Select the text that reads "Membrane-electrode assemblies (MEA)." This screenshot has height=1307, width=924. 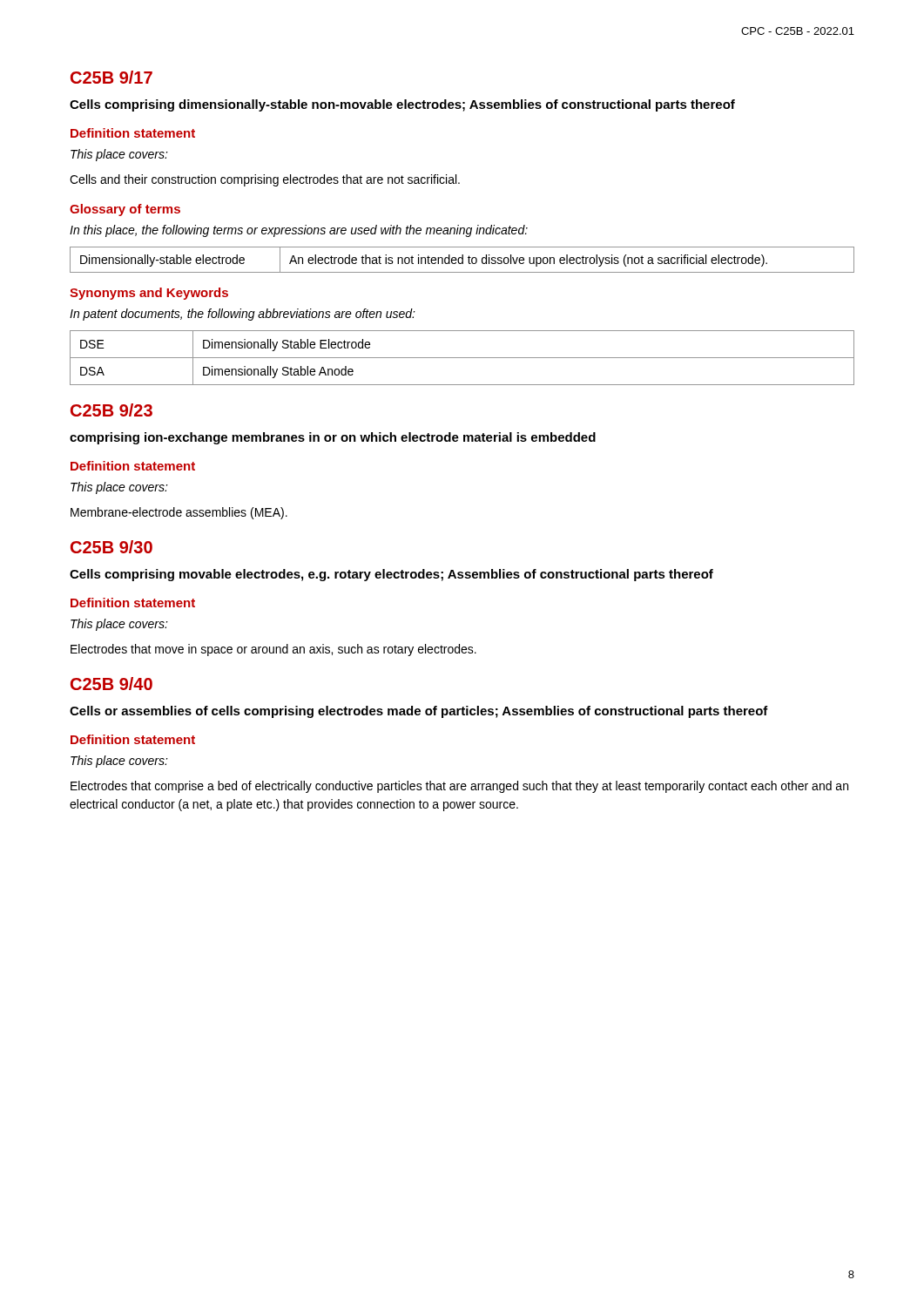pos(179,512)
